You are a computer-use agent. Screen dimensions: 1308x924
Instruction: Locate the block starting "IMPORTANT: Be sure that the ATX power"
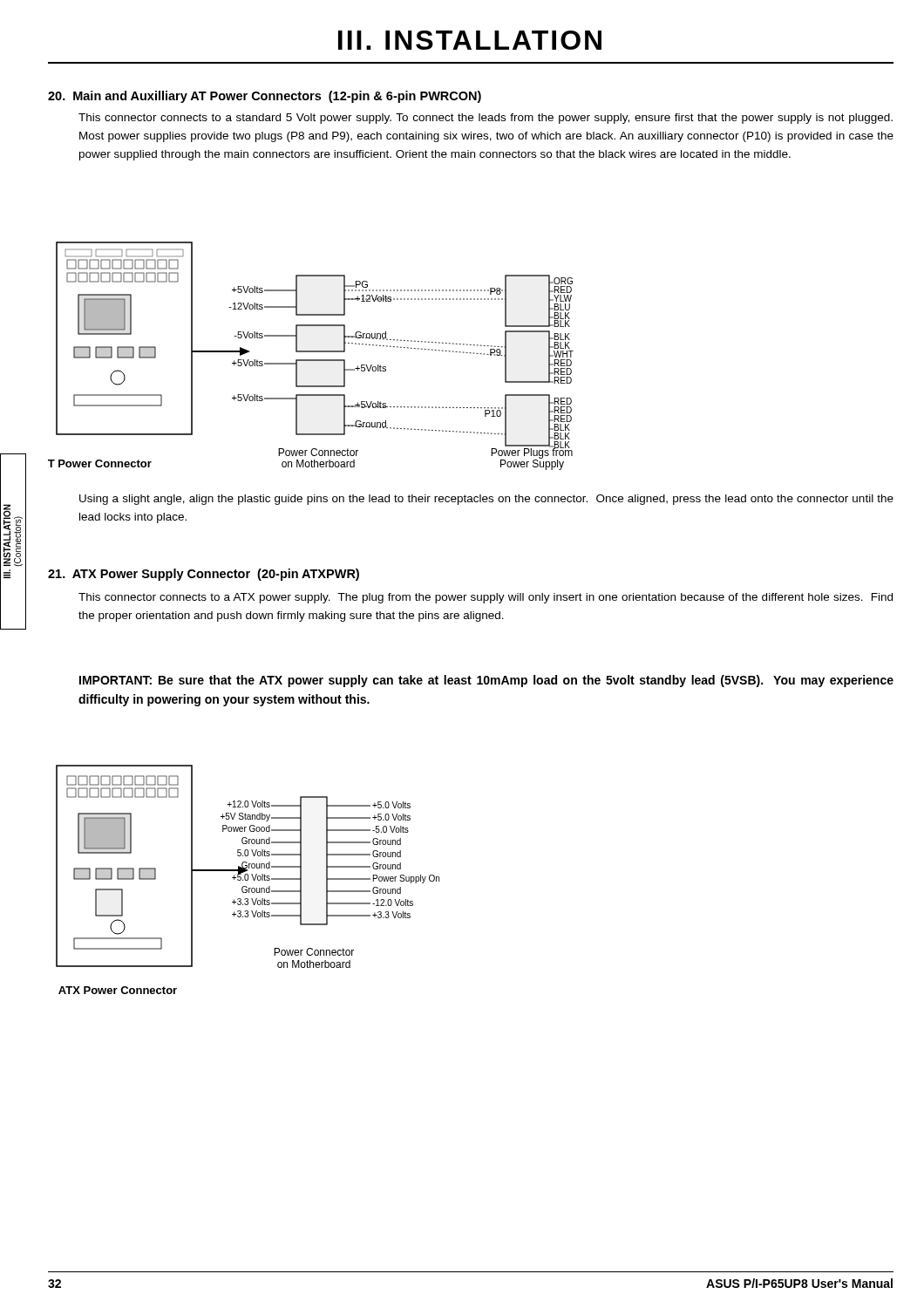point(486,690)
